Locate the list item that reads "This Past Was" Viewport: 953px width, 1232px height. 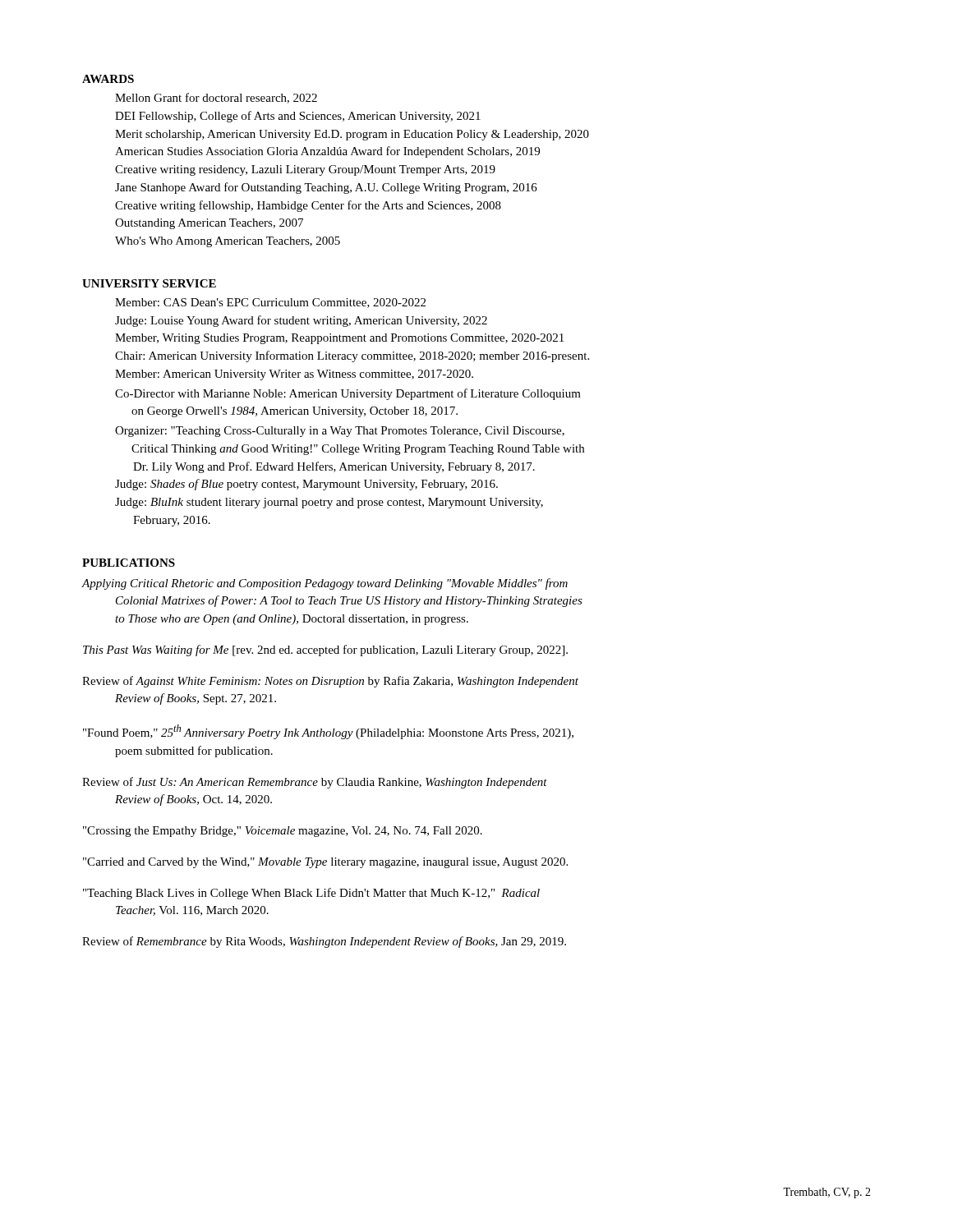click(x=476, y=650)
